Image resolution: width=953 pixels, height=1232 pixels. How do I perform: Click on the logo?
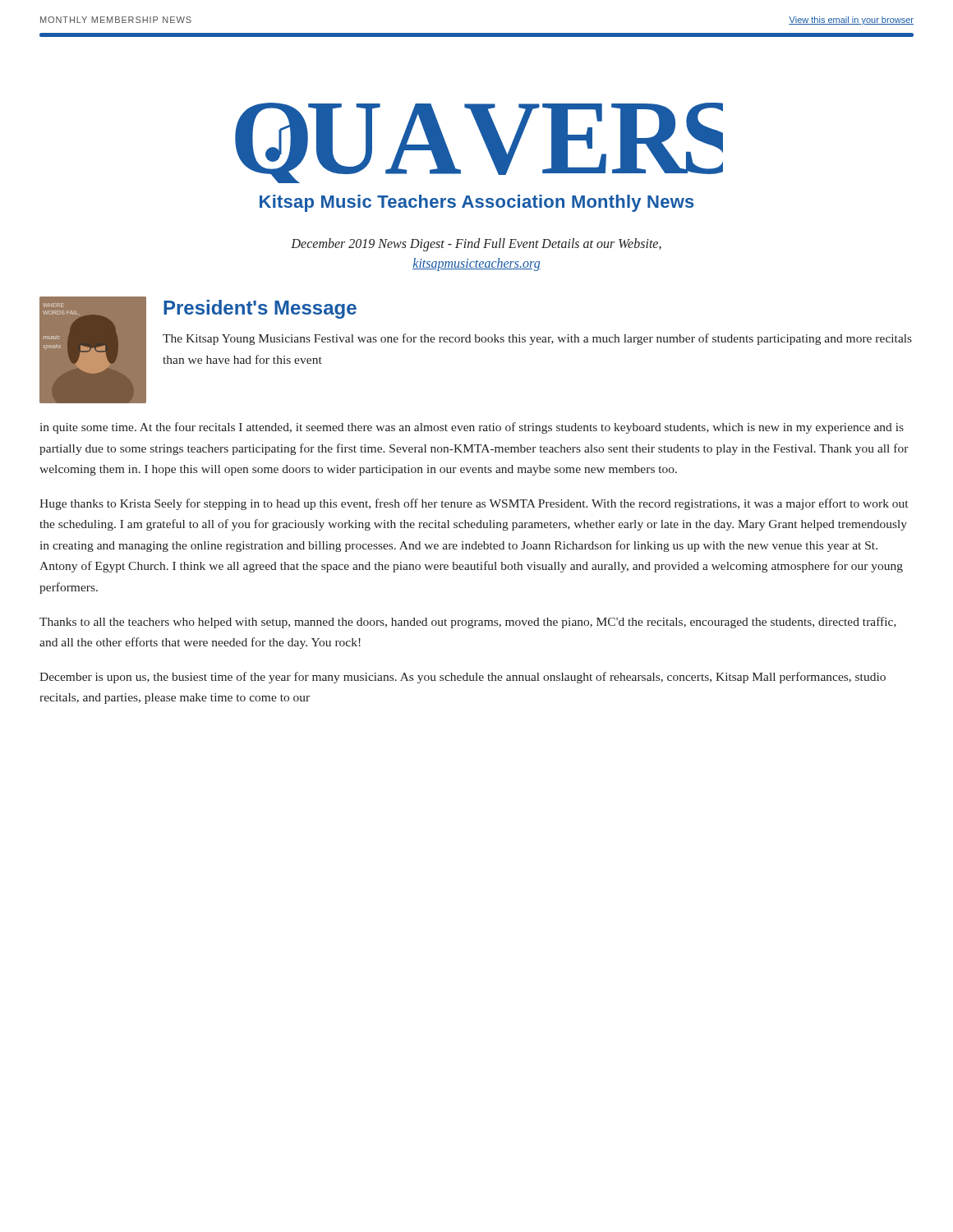point(476,112)
